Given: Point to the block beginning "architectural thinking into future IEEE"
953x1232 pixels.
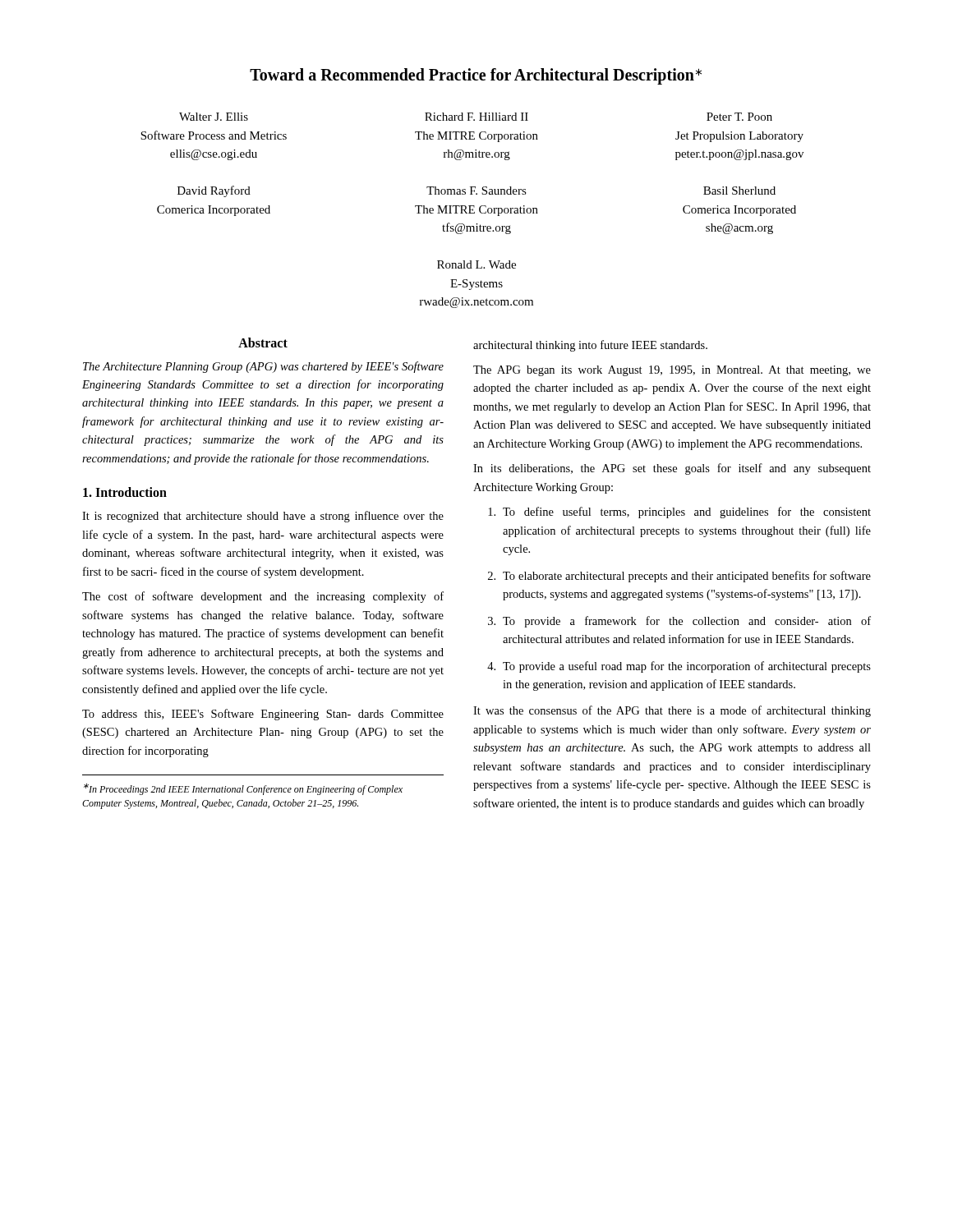Looking at the screenshot, I should click(x=591, y=345).
